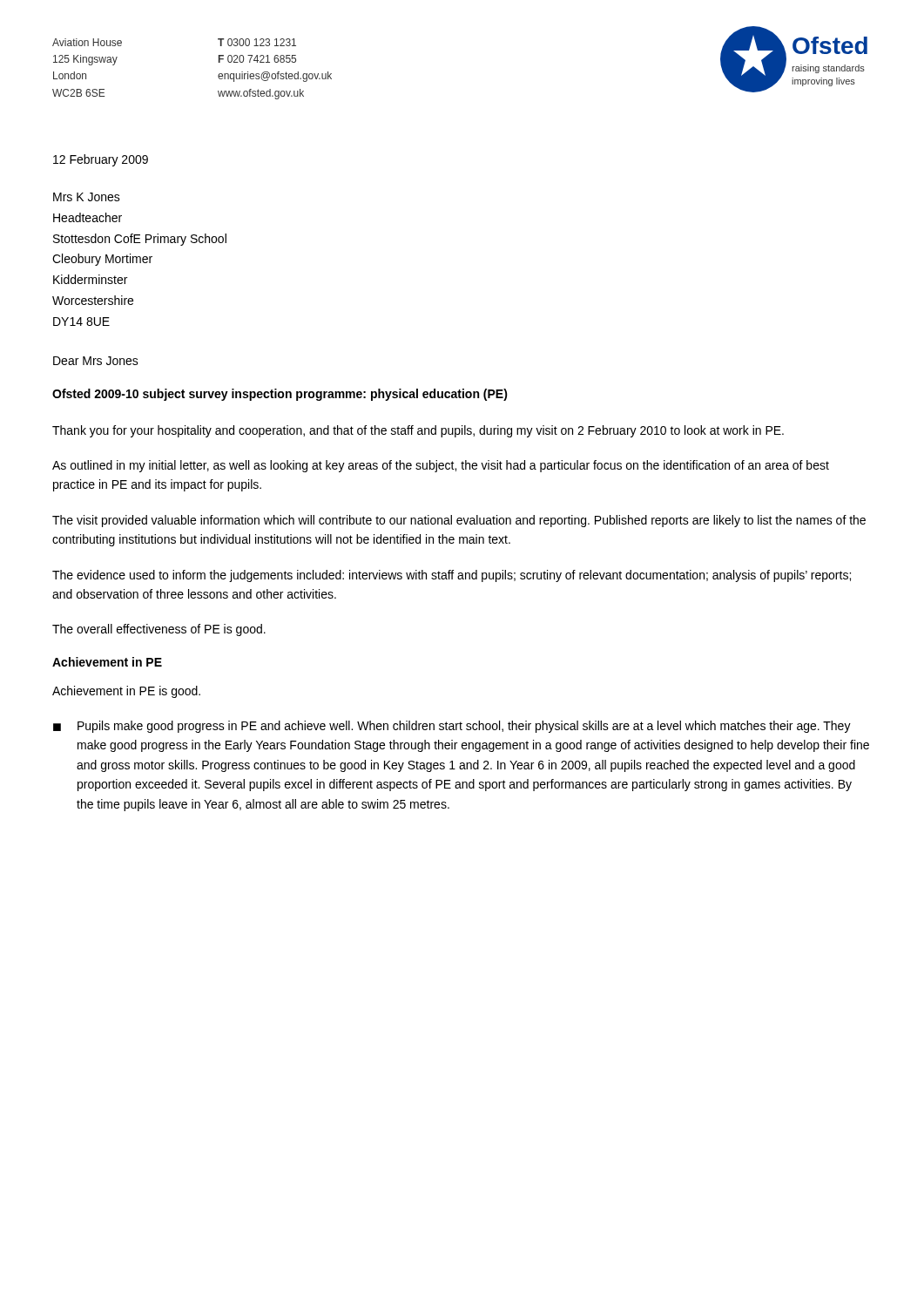This screenshot has height=1307, width=924.
Task: Locate the block of text that opens with "Achievement in PE is"
Action: tap(127, 691)
